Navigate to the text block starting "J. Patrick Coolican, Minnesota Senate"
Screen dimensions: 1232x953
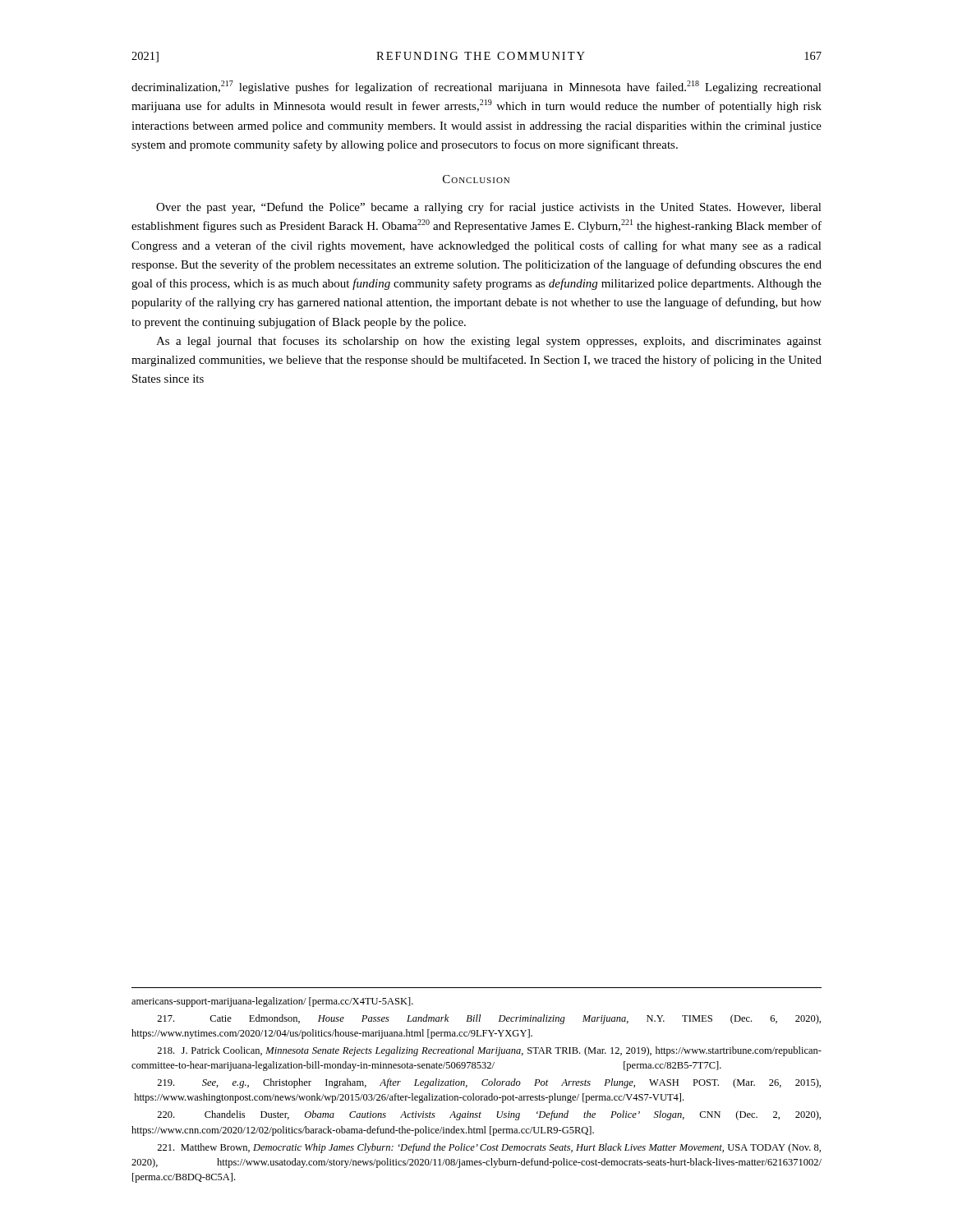pos(476,1058)
